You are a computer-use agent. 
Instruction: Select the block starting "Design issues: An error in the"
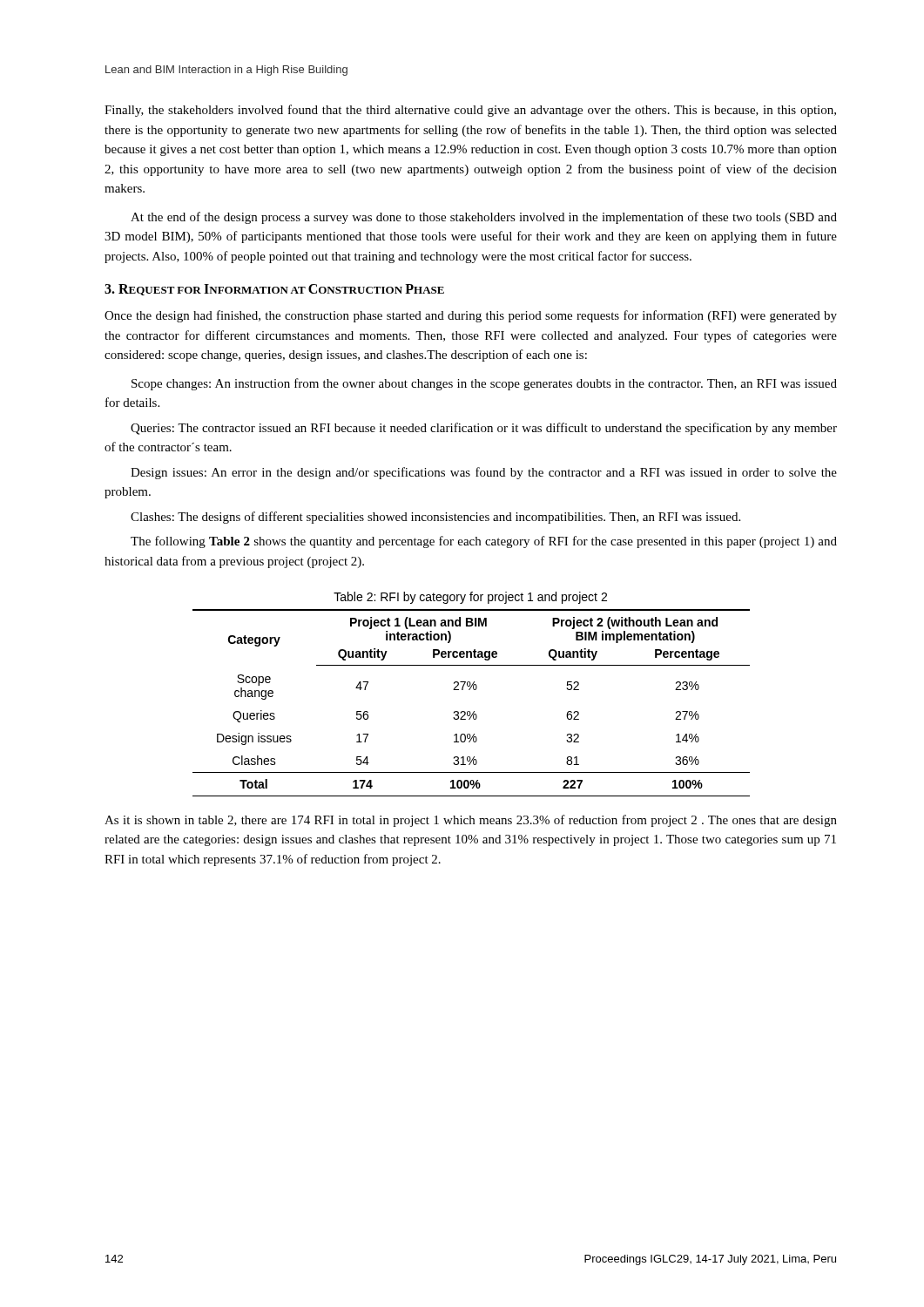pyautogui.click(x=471, y=482)
